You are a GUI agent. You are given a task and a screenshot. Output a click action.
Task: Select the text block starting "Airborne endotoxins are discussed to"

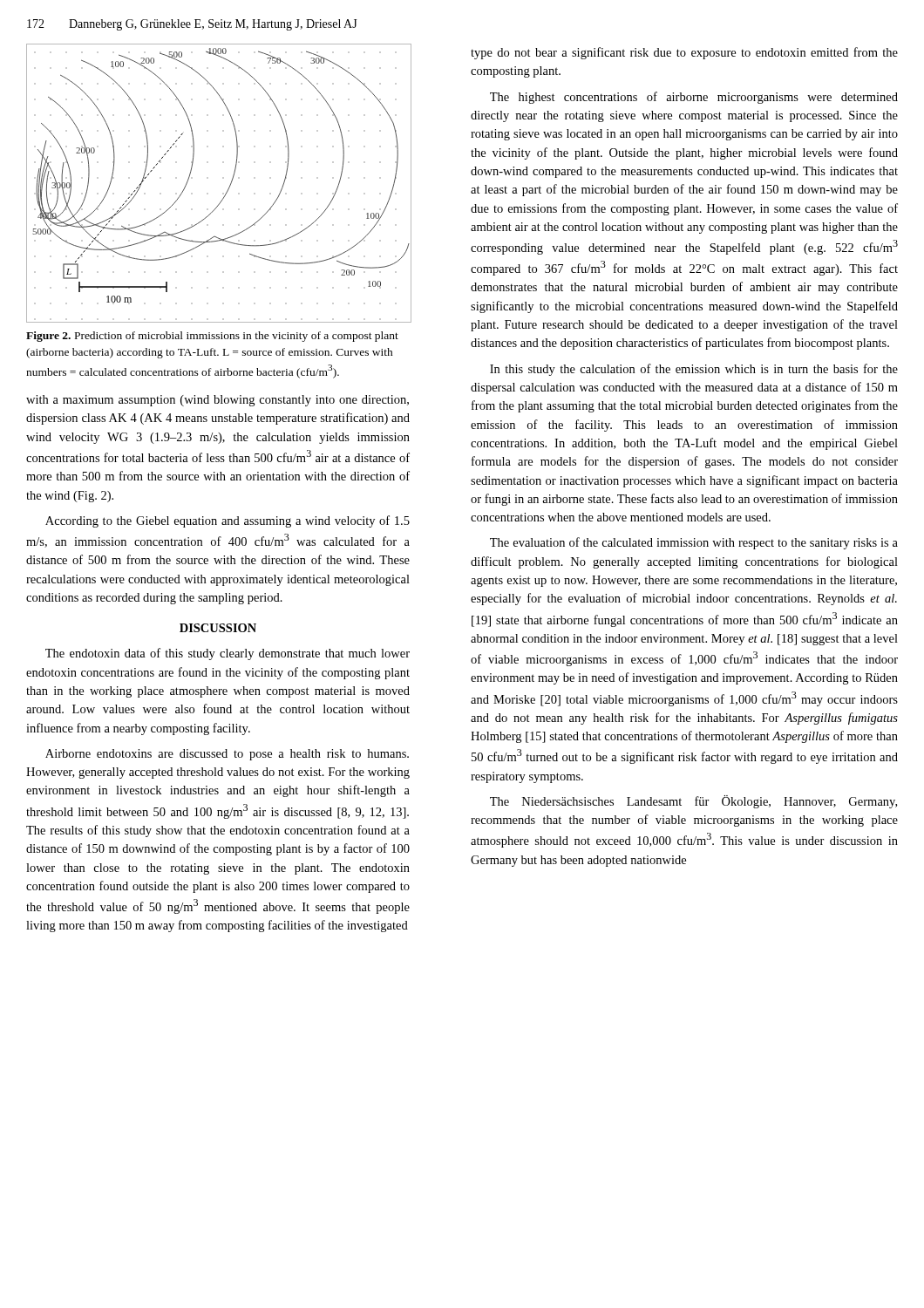pos(218,840)
